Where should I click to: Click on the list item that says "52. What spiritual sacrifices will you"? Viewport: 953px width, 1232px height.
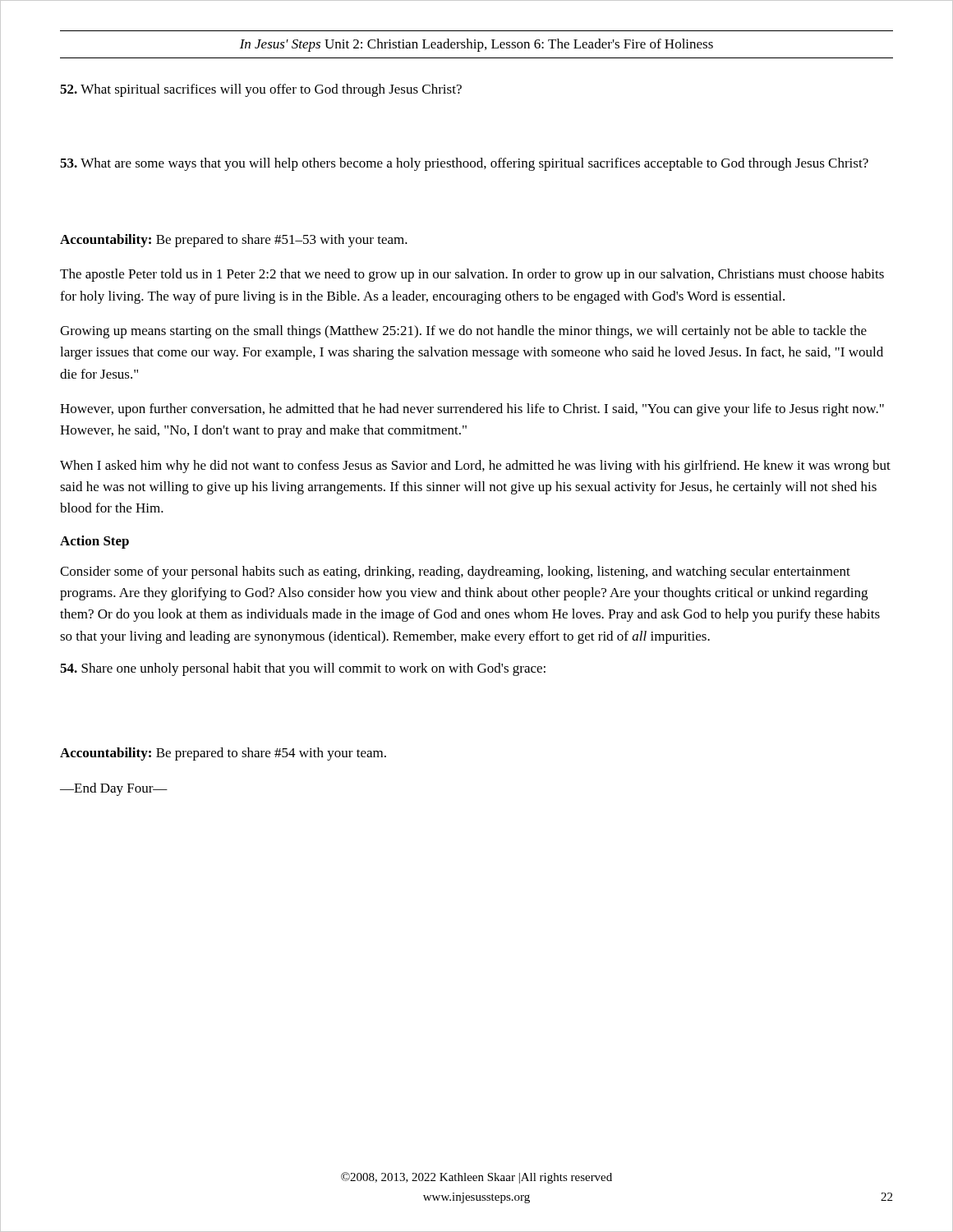261,89
